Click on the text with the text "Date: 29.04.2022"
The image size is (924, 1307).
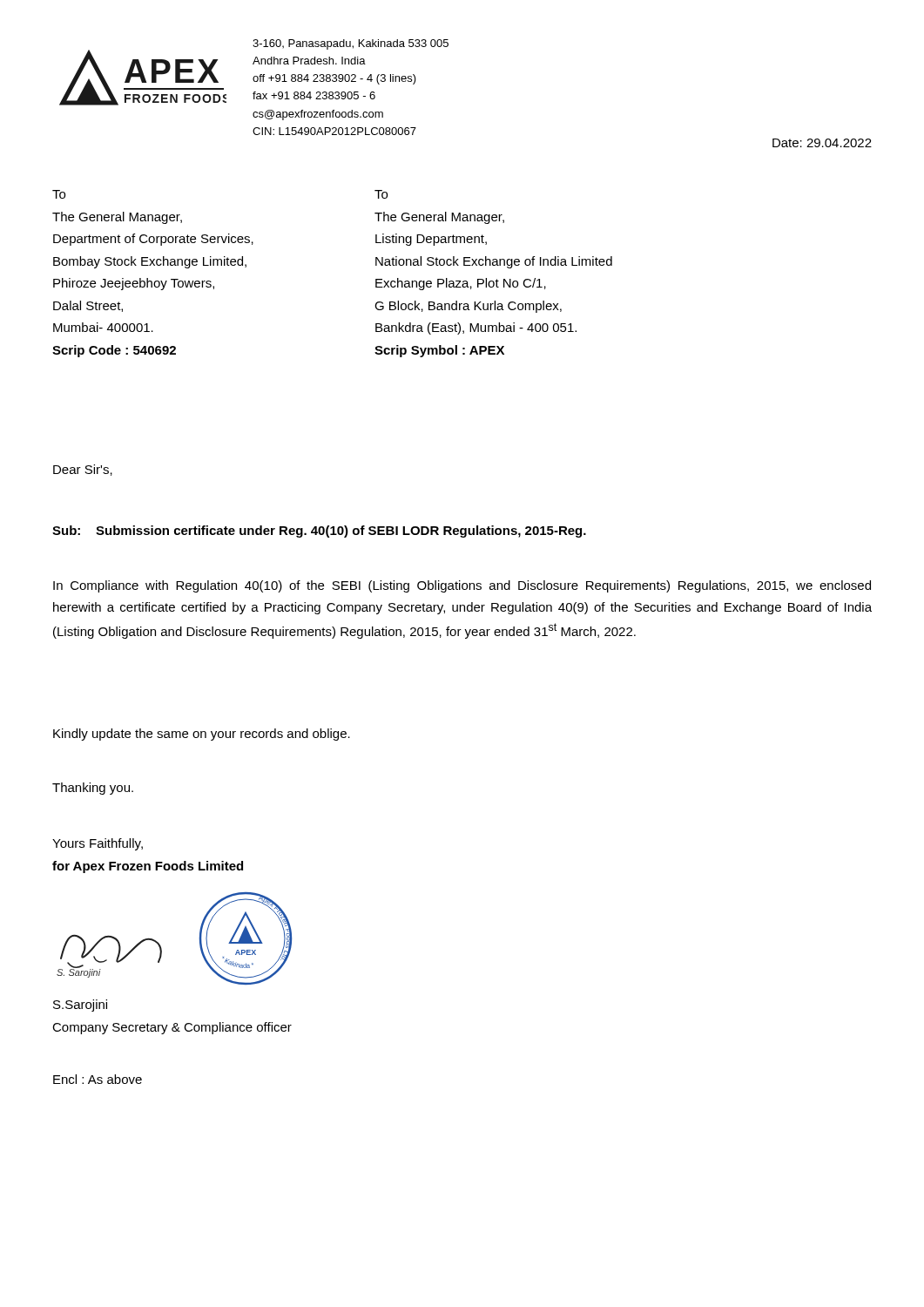822,142
